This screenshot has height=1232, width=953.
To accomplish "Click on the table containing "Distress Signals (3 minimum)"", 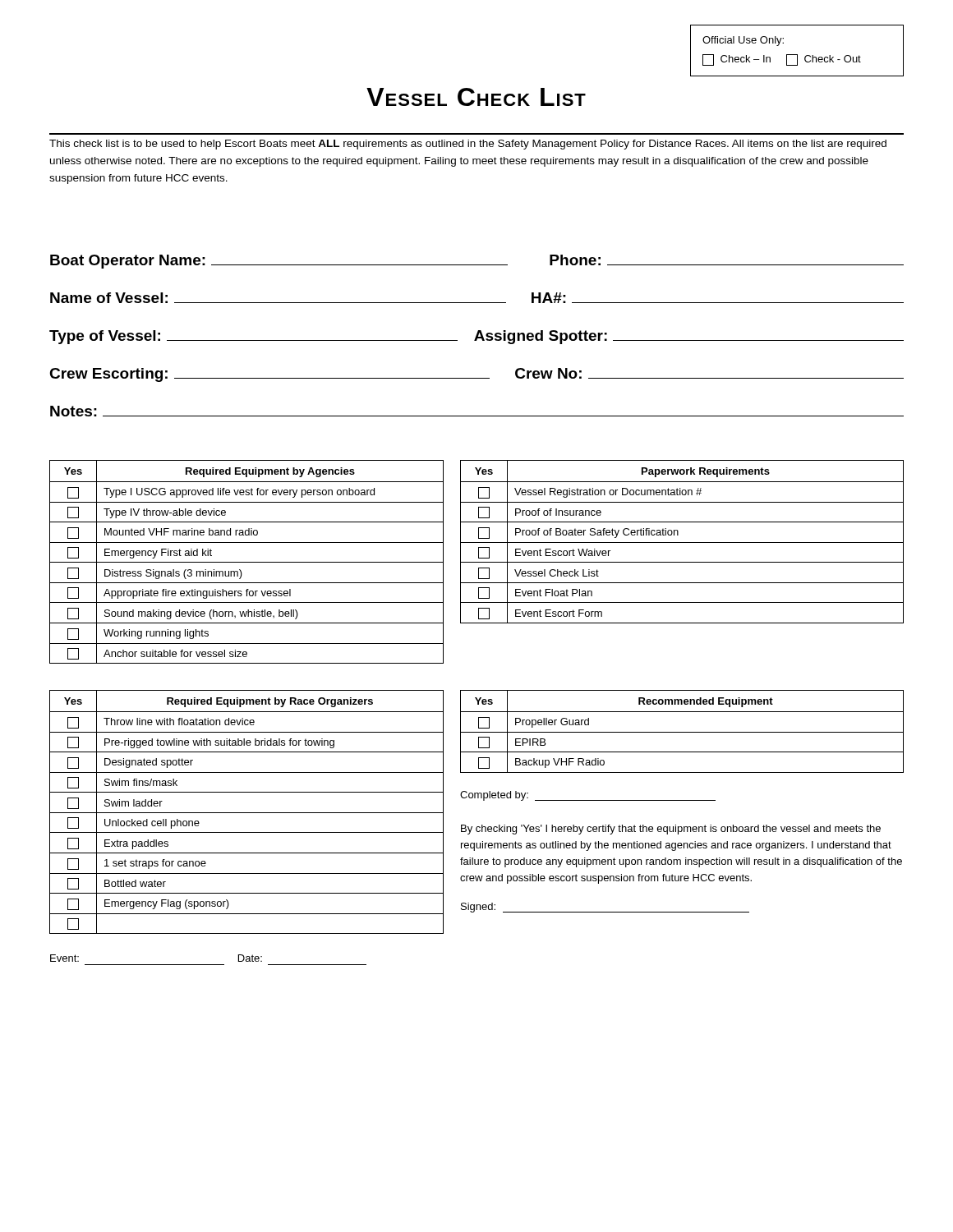I will click(246, 562).
